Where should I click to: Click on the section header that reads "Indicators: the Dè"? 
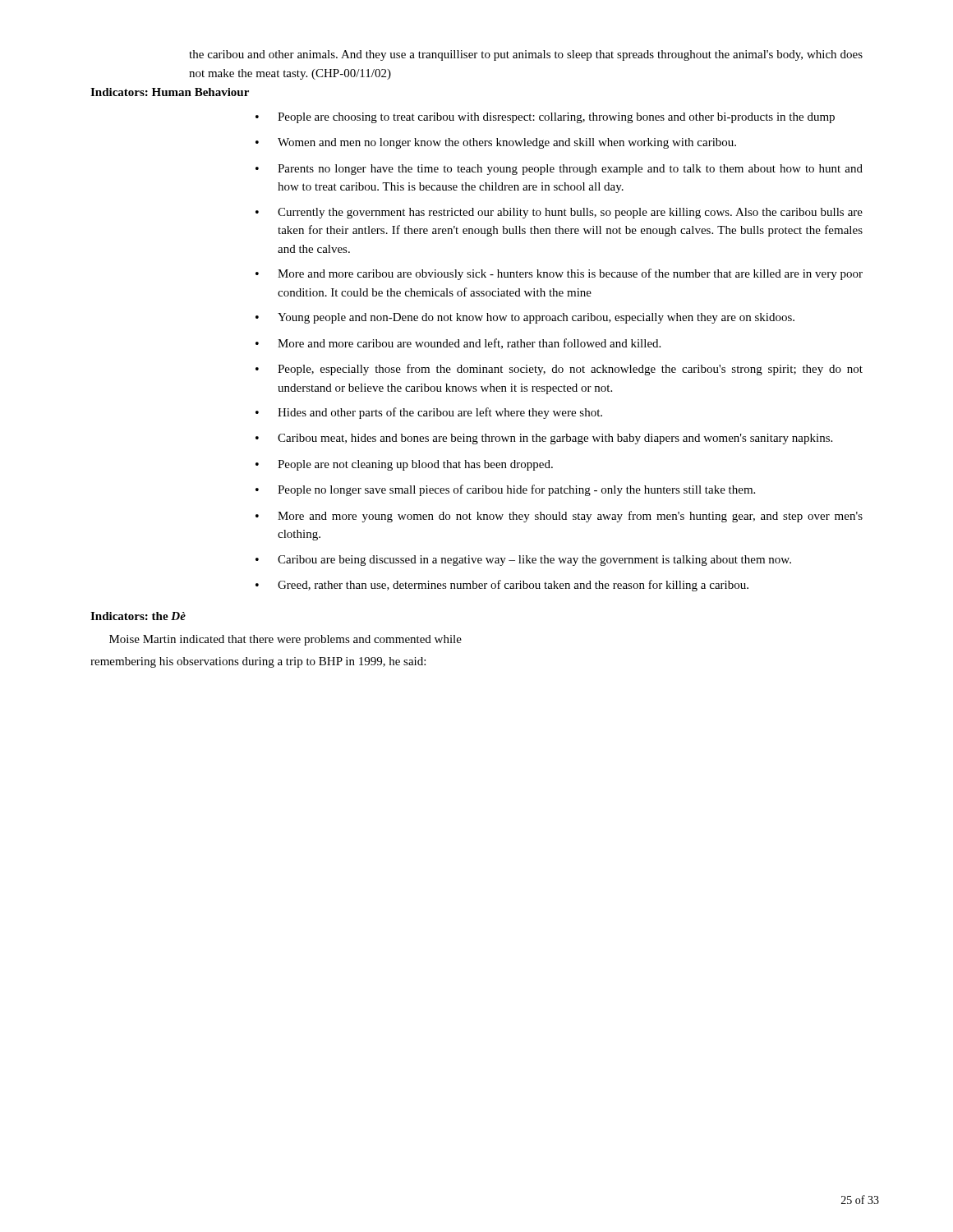138,616
